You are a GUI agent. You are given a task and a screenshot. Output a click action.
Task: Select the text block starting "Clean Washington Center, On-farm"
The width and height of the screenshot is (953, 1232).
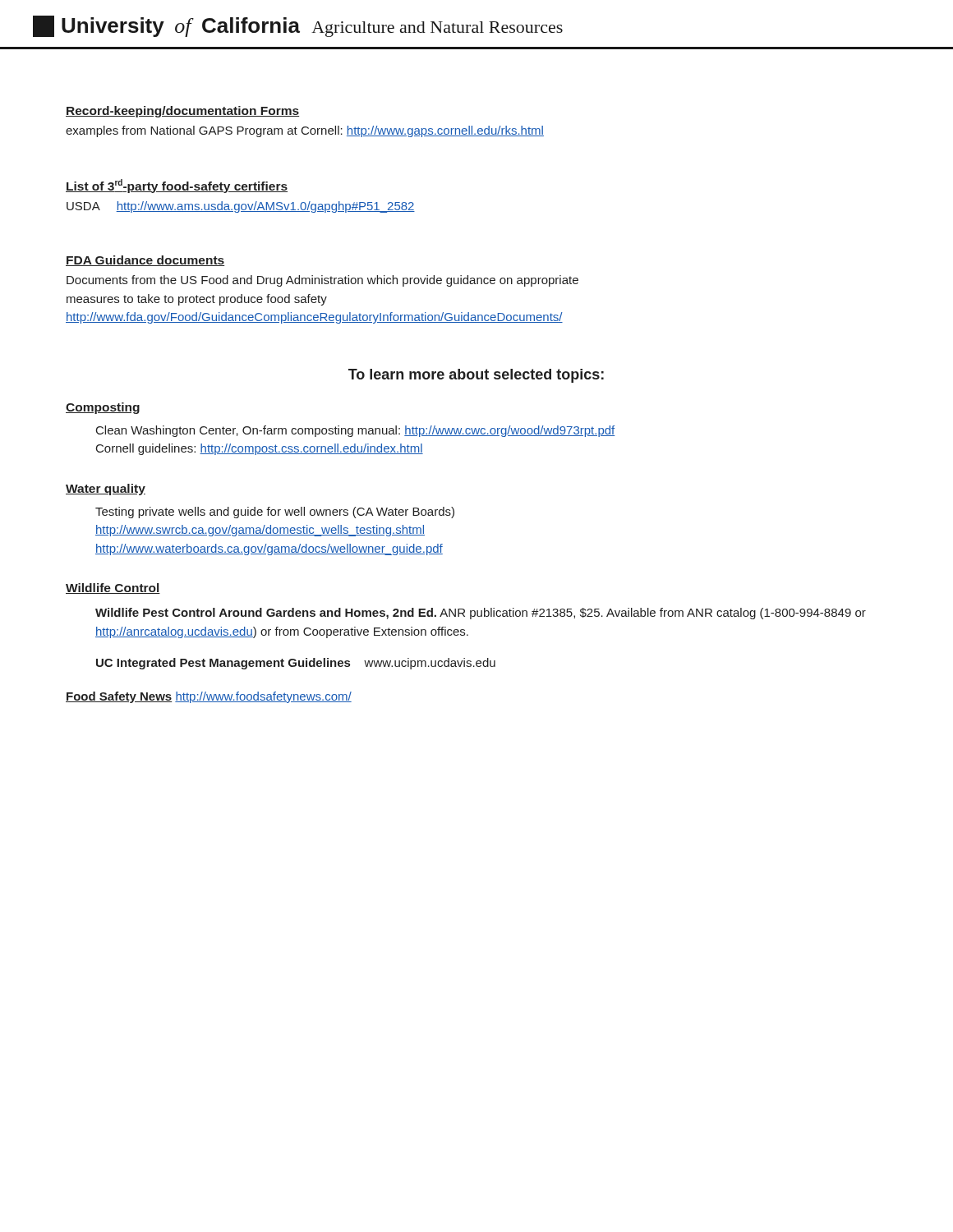(355, 439)
